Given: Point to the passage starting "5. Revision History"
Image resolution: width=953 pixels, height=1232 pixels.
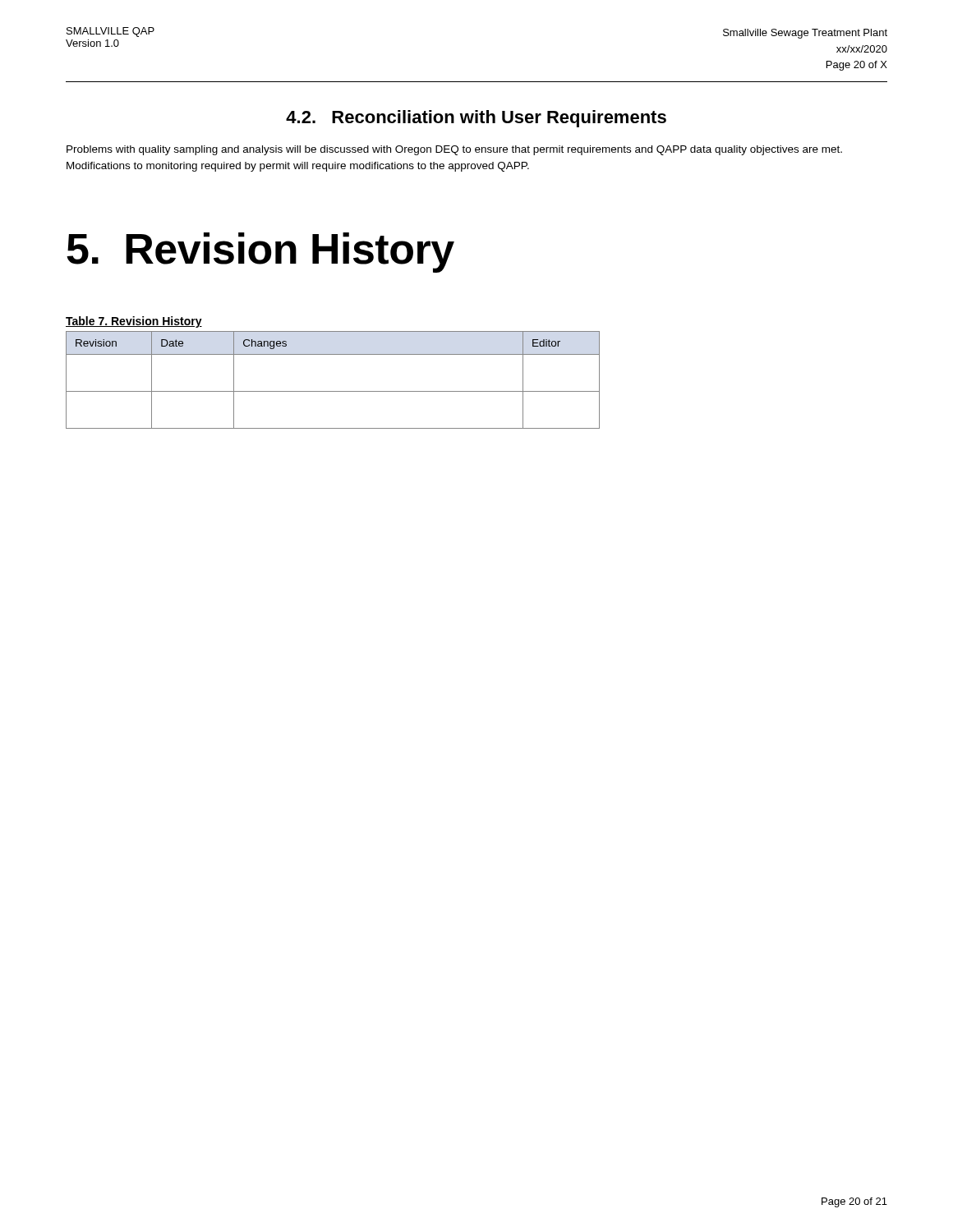Looking at the screenshot, I should [260, 249].
